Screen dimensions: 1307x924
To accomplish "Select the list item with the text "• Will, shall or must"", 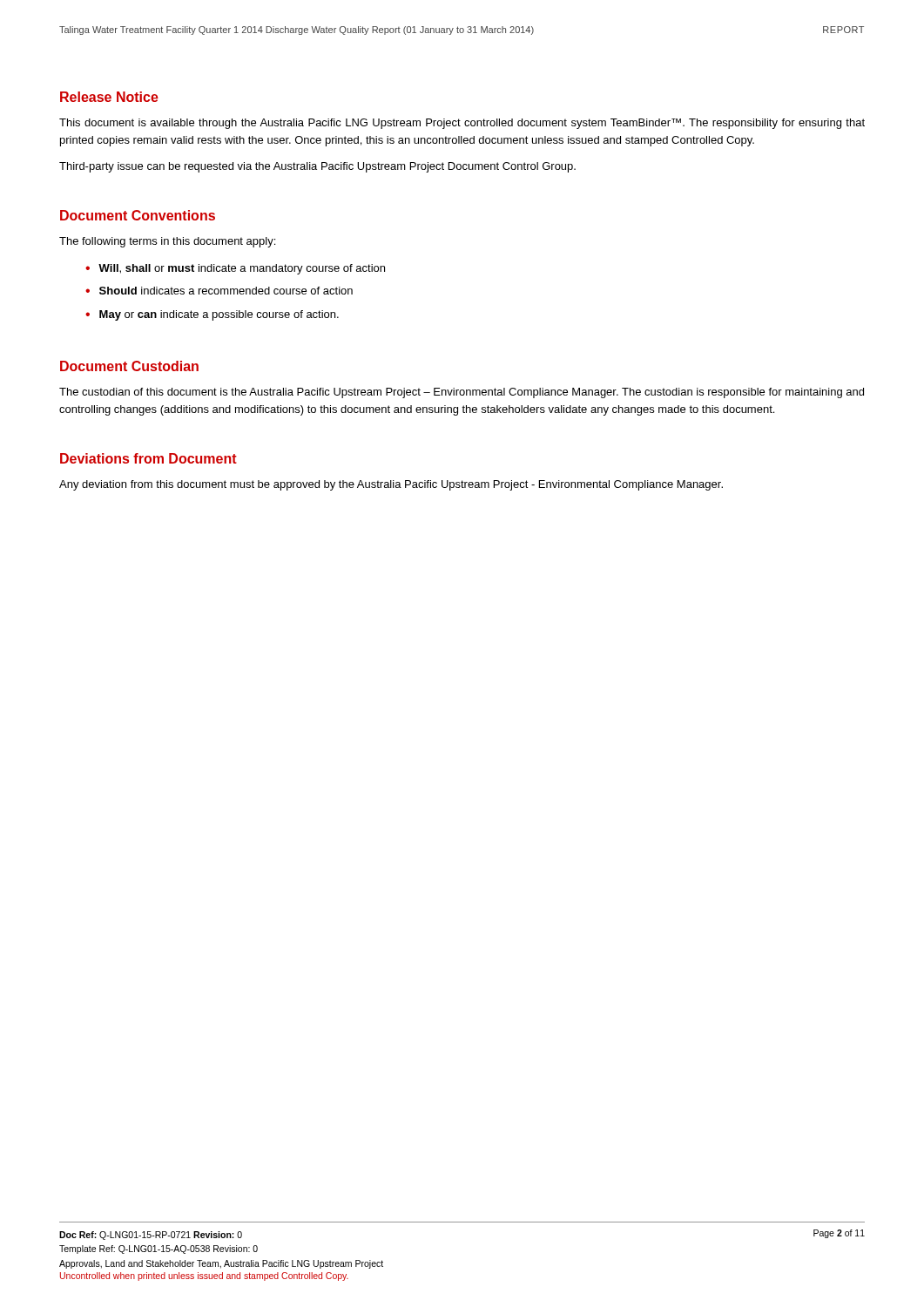I will (x=236, y=269).
